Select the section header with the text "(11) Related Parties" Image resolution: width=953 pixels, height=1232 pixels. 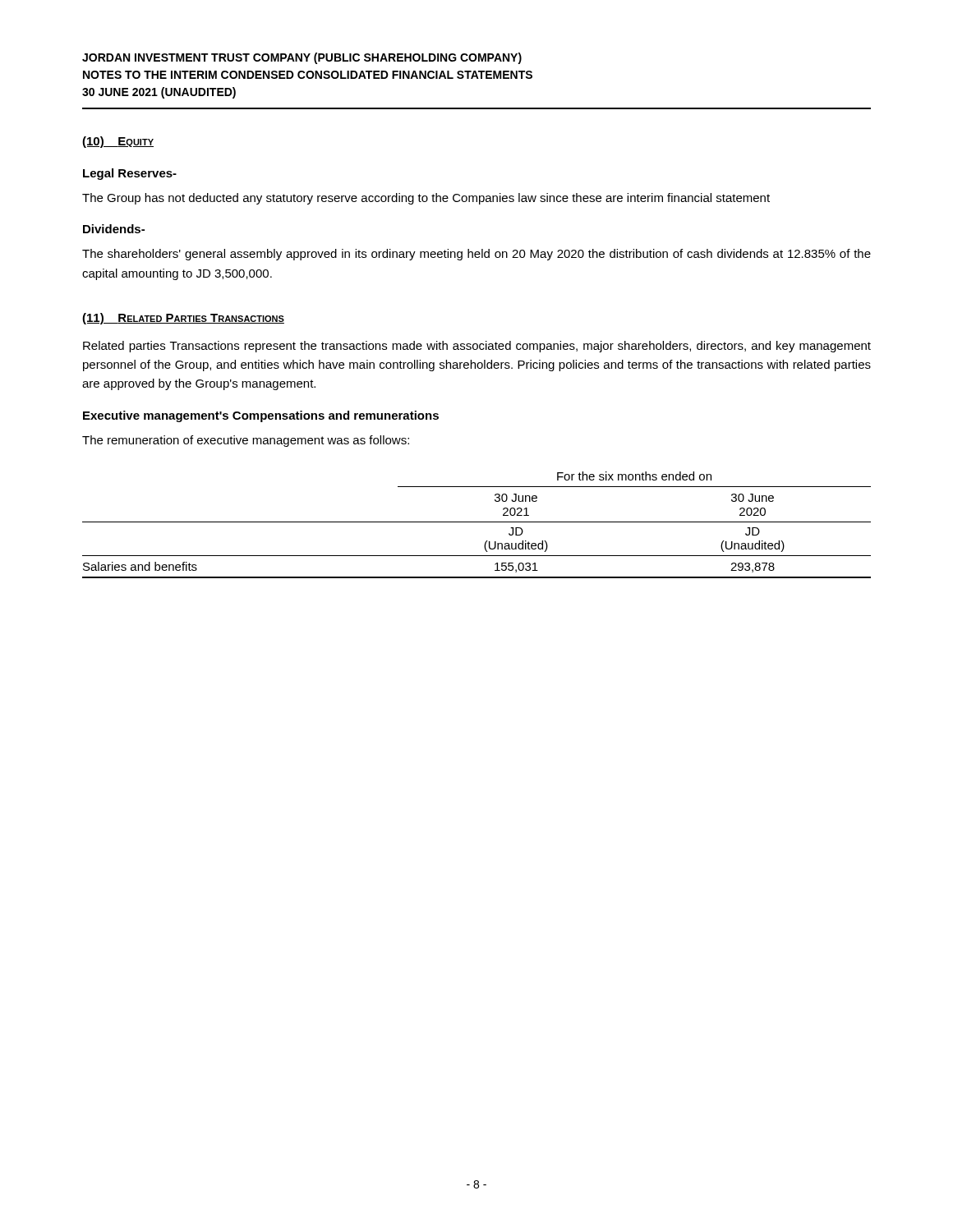(183, 317)
